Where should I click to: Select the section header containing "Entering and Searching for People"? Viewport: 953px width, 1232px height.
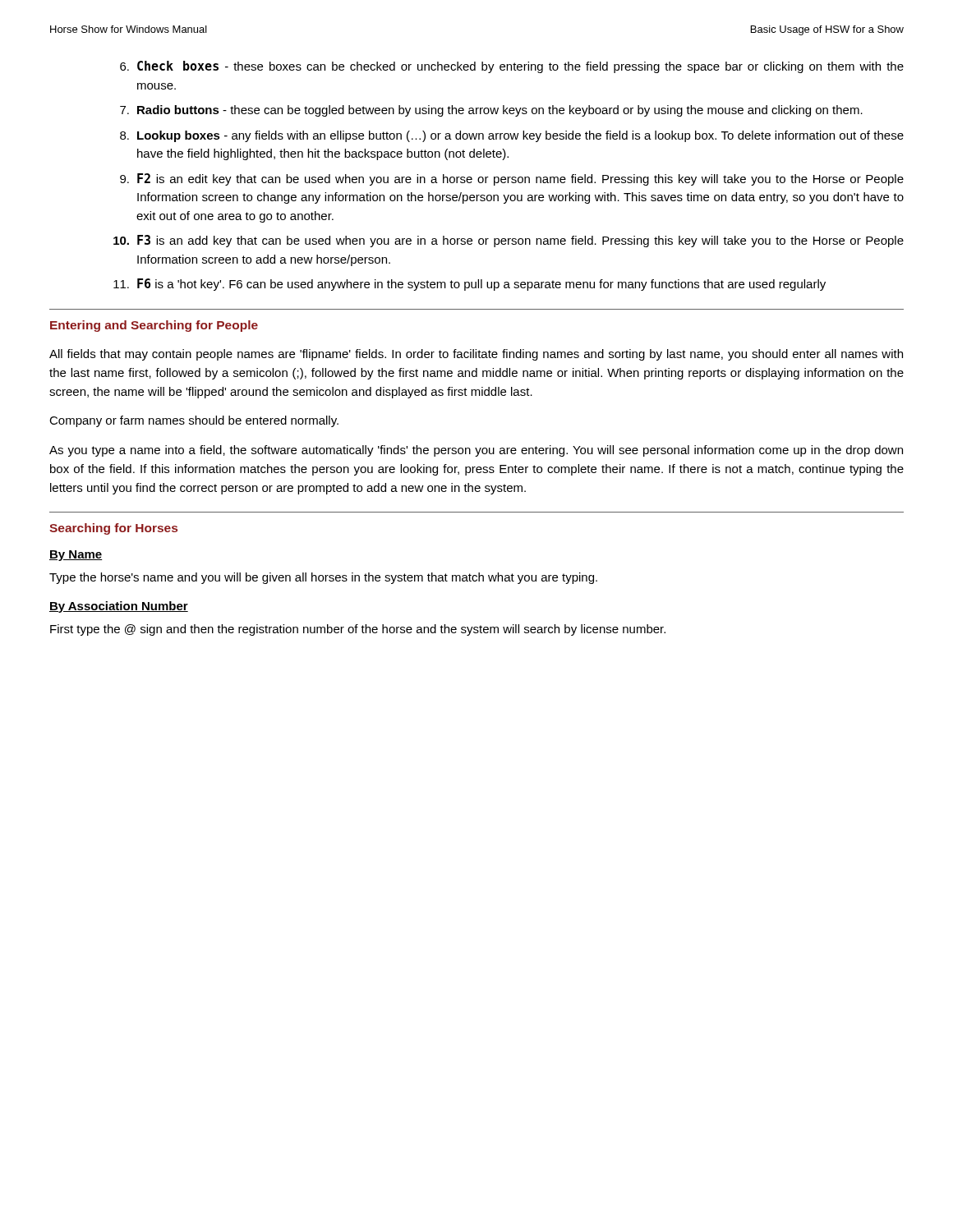[154, 324]
